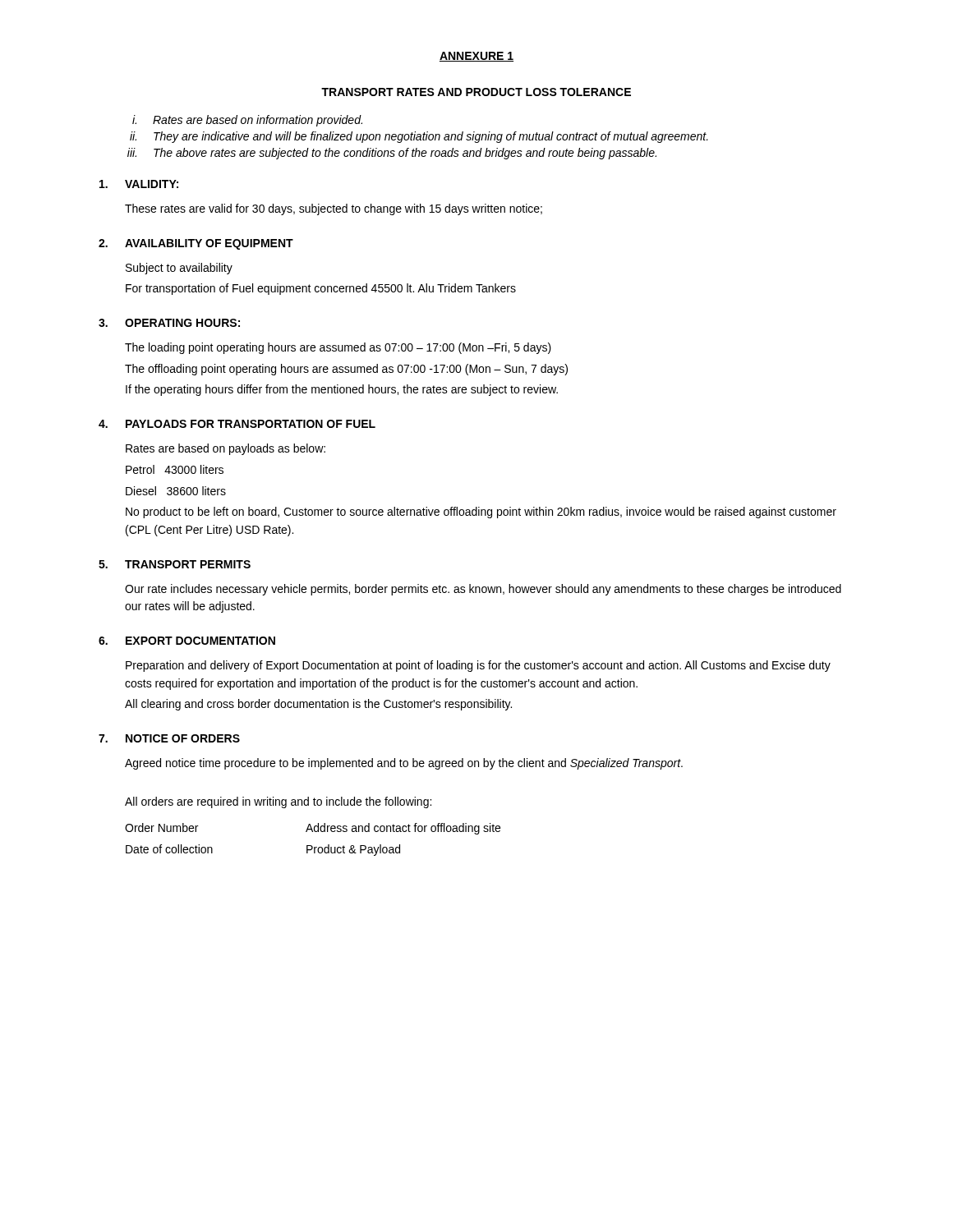Point to "ANNEXURE 1"
The image size is (953, 1232).
[x=476, y=56]
